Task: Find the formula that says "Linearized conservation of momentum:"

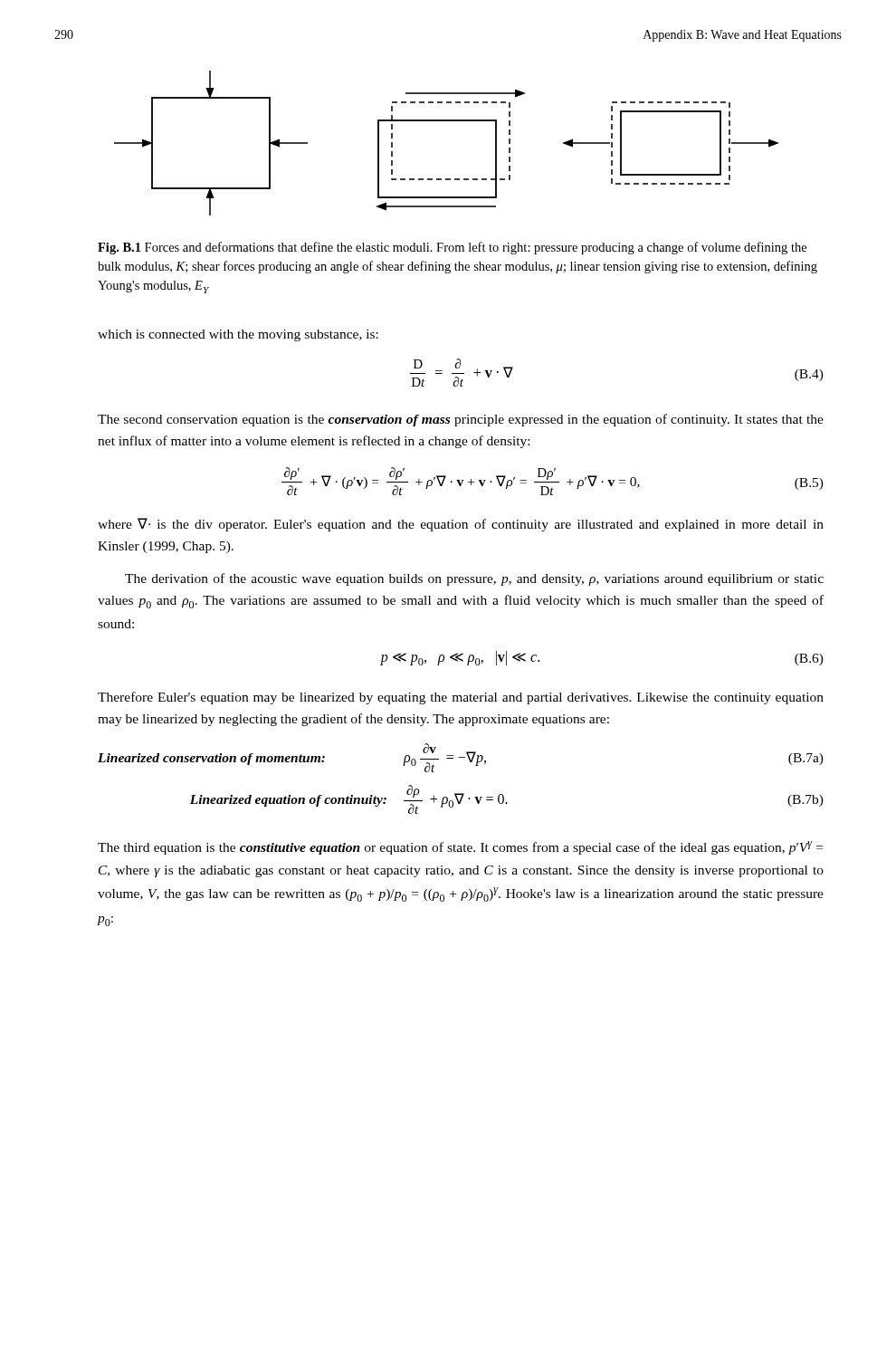Action: 461,759
